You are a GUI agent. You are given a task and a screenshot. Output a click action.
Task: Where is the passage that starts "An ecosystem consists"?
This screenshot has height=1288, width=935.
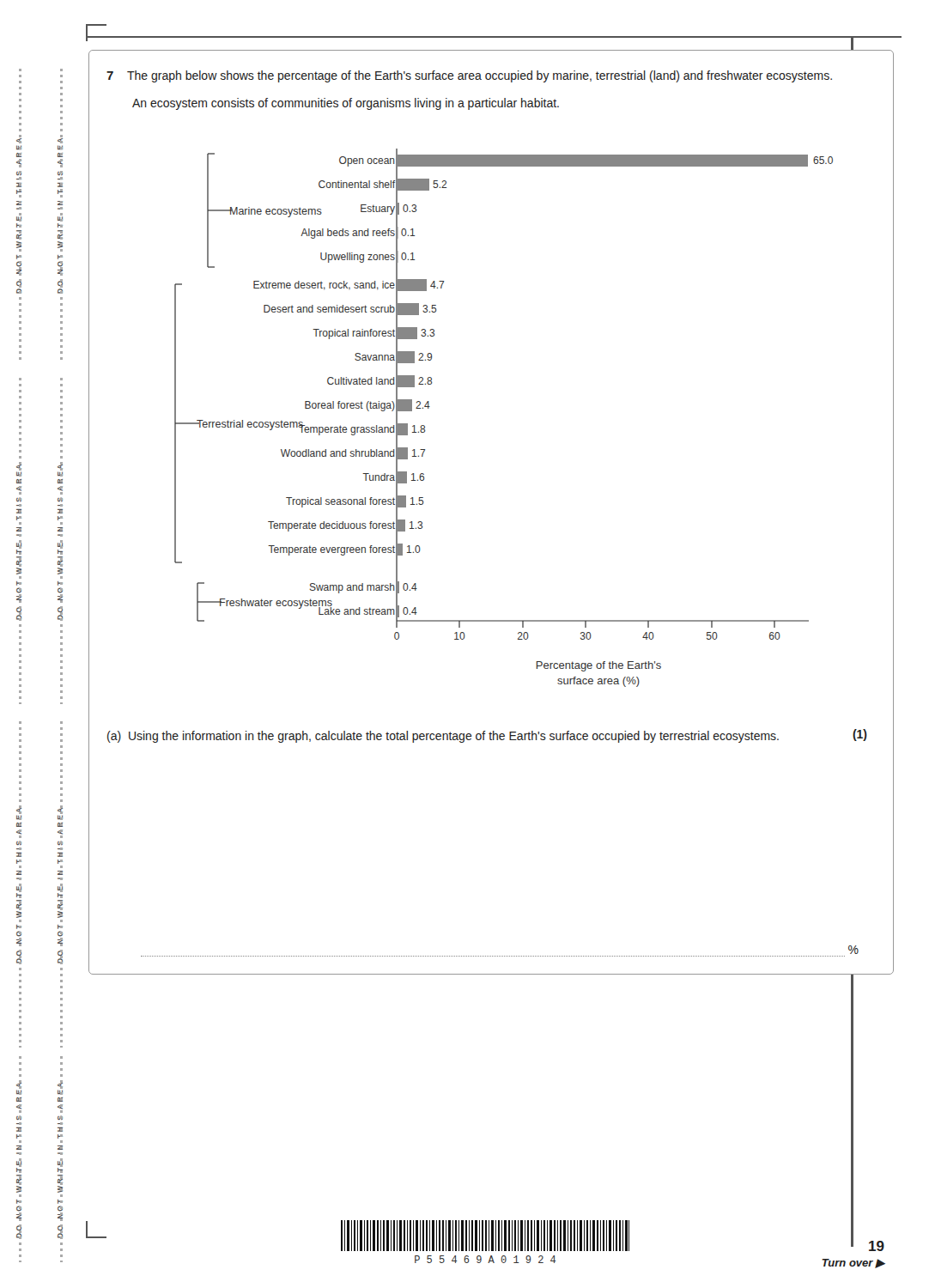coord(346,103)
